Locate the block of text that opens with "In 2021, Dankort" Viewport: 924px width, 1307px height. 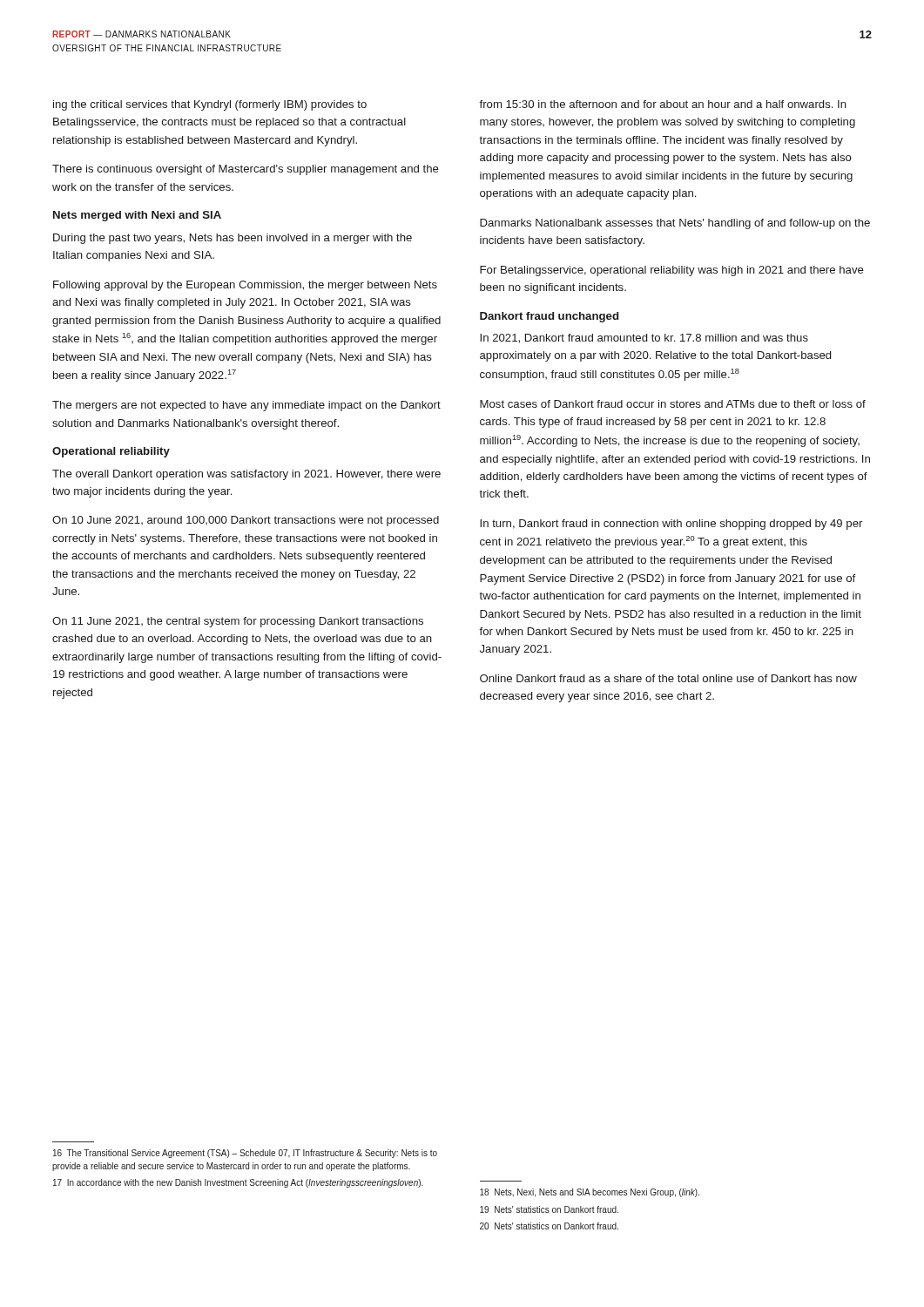point(676,357)
